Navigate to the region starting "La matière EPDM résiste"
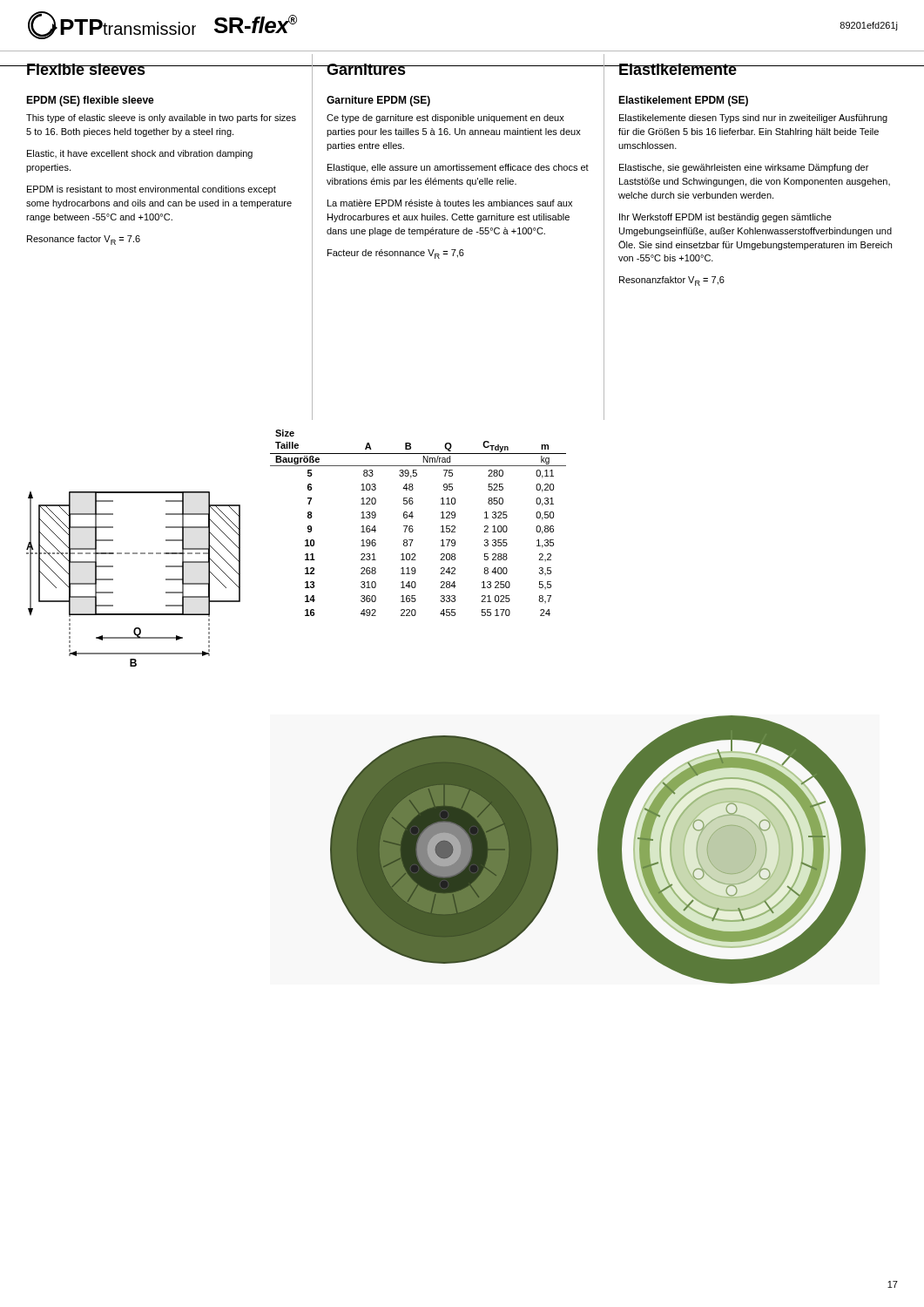Image resolution: width=924 pixels, height=1307 pixels. tap(450, 217)
